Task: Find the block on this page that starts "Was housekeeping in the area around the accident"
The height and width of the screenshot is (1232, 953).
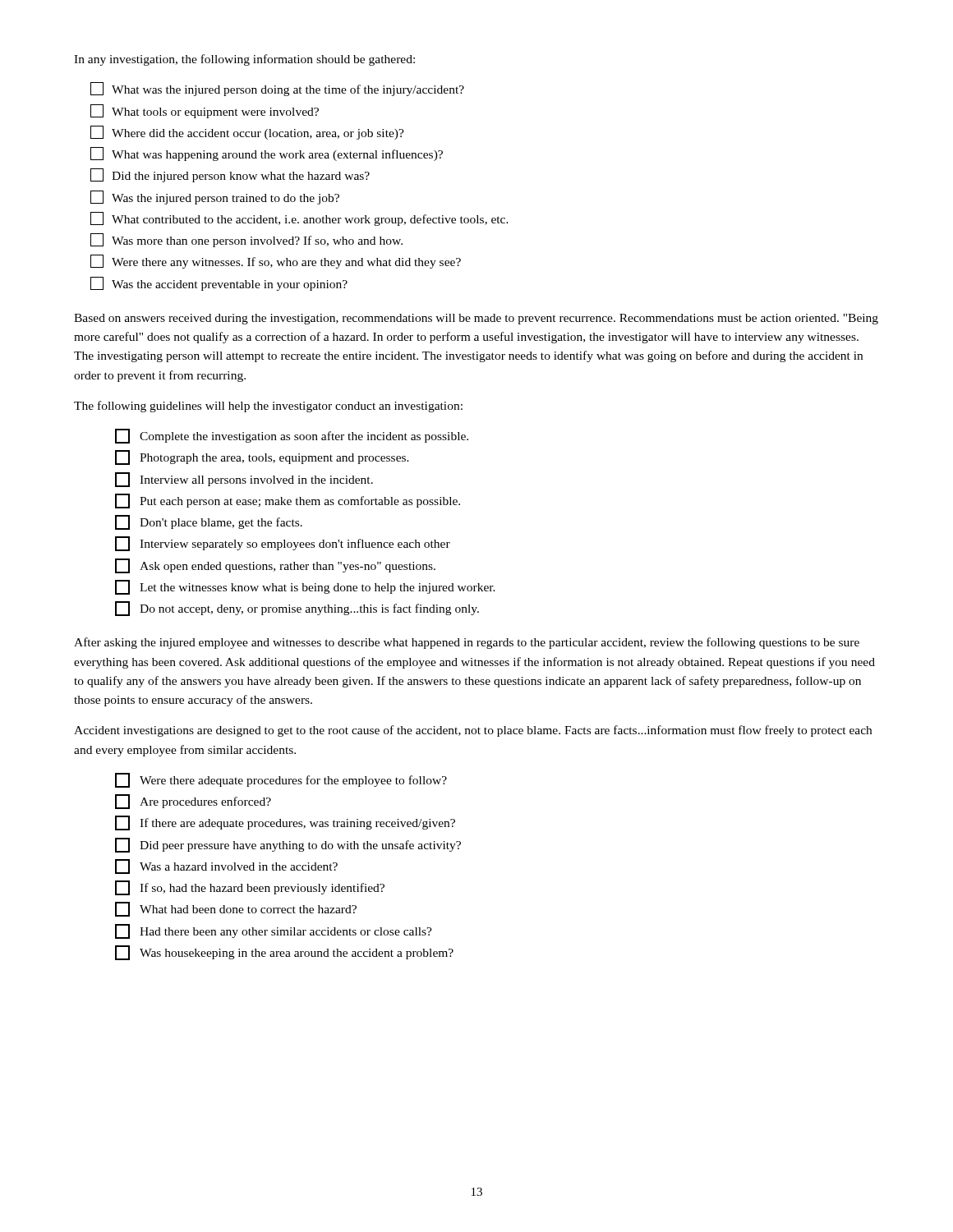Action: 284,952
